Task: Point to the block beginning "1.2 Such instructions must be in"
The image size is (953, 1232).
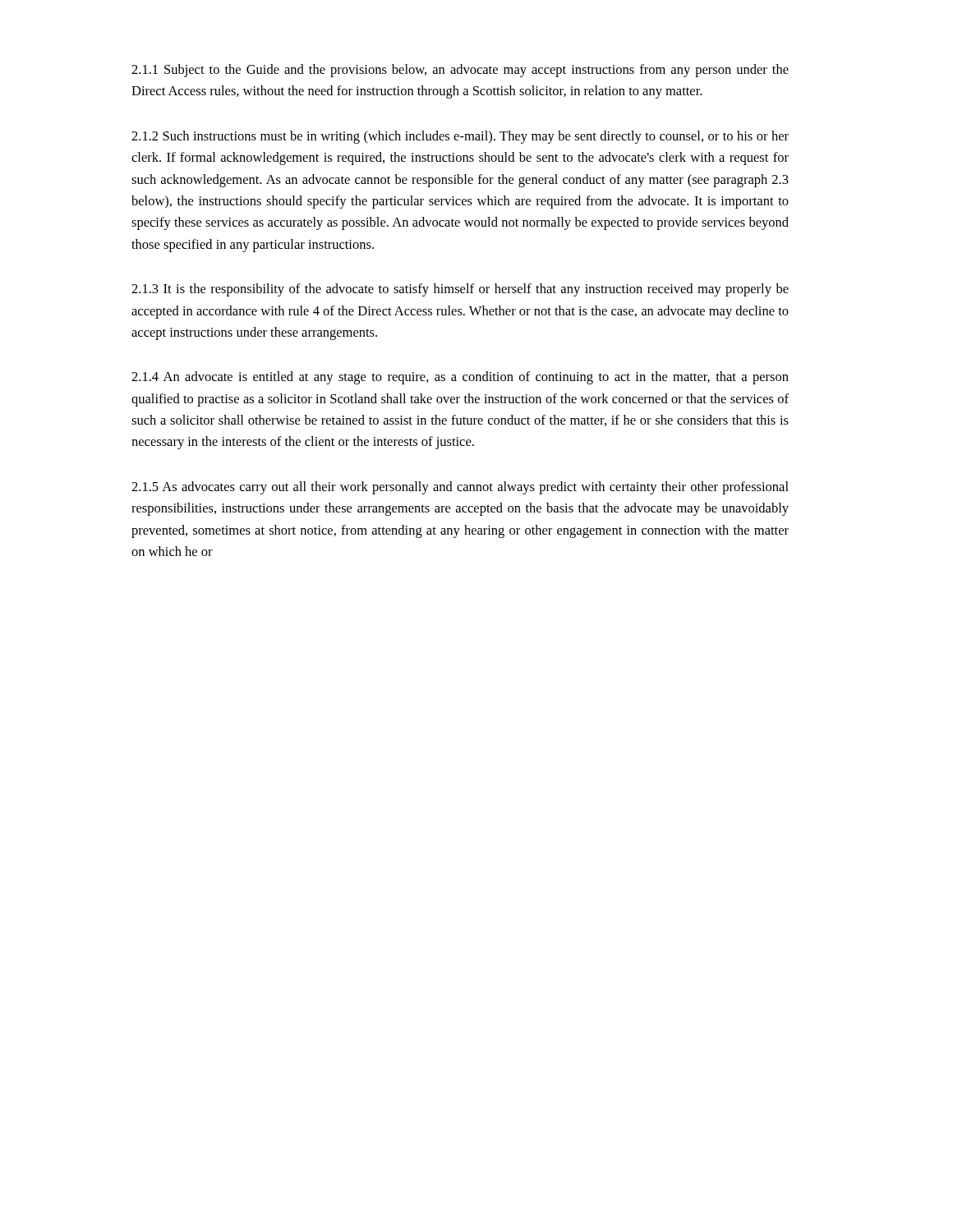Action: click(x=460, y=190)
